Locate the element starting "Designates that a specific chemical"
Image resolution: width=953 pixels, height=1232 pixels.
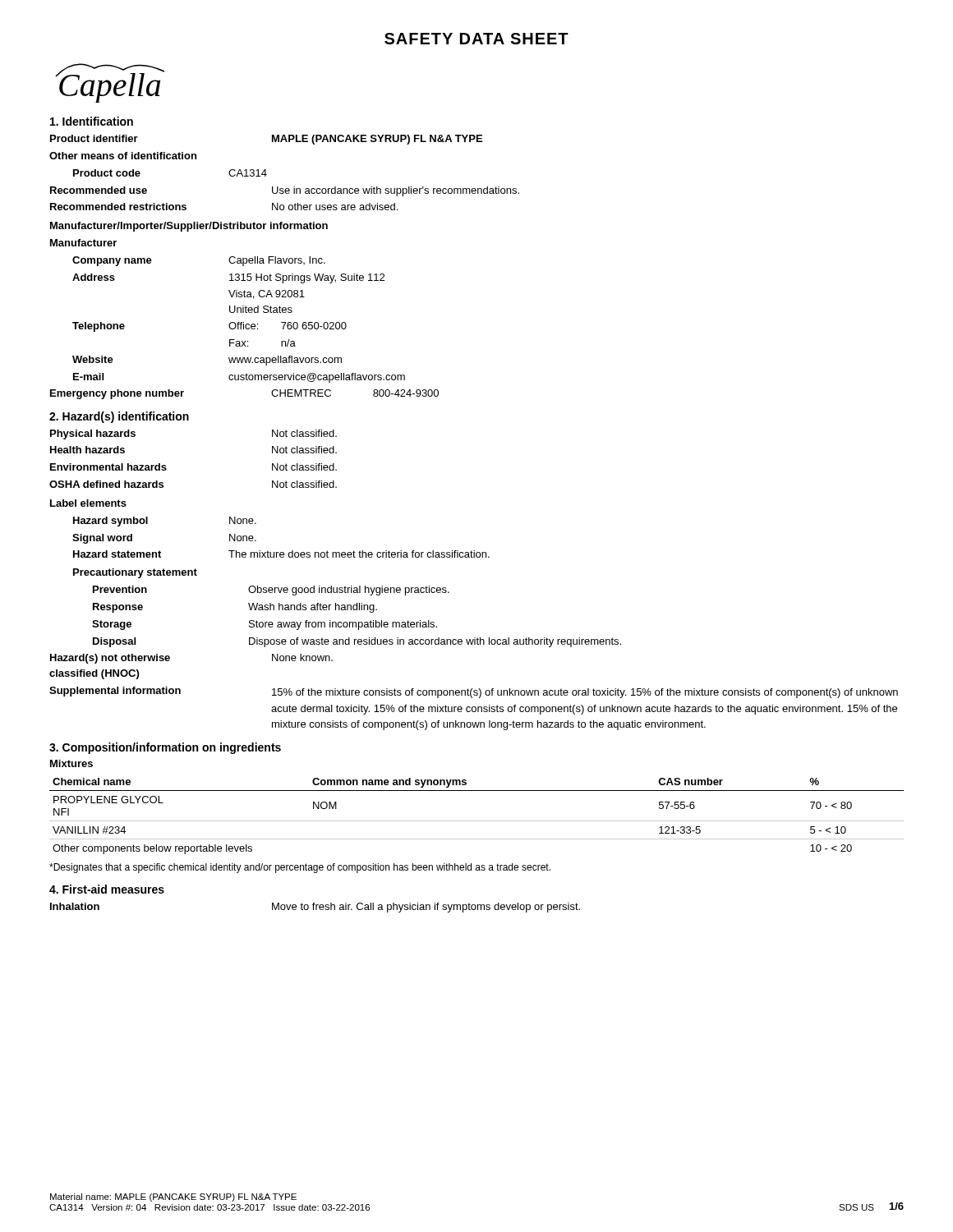pyautogui.click(x=300, y=867)
